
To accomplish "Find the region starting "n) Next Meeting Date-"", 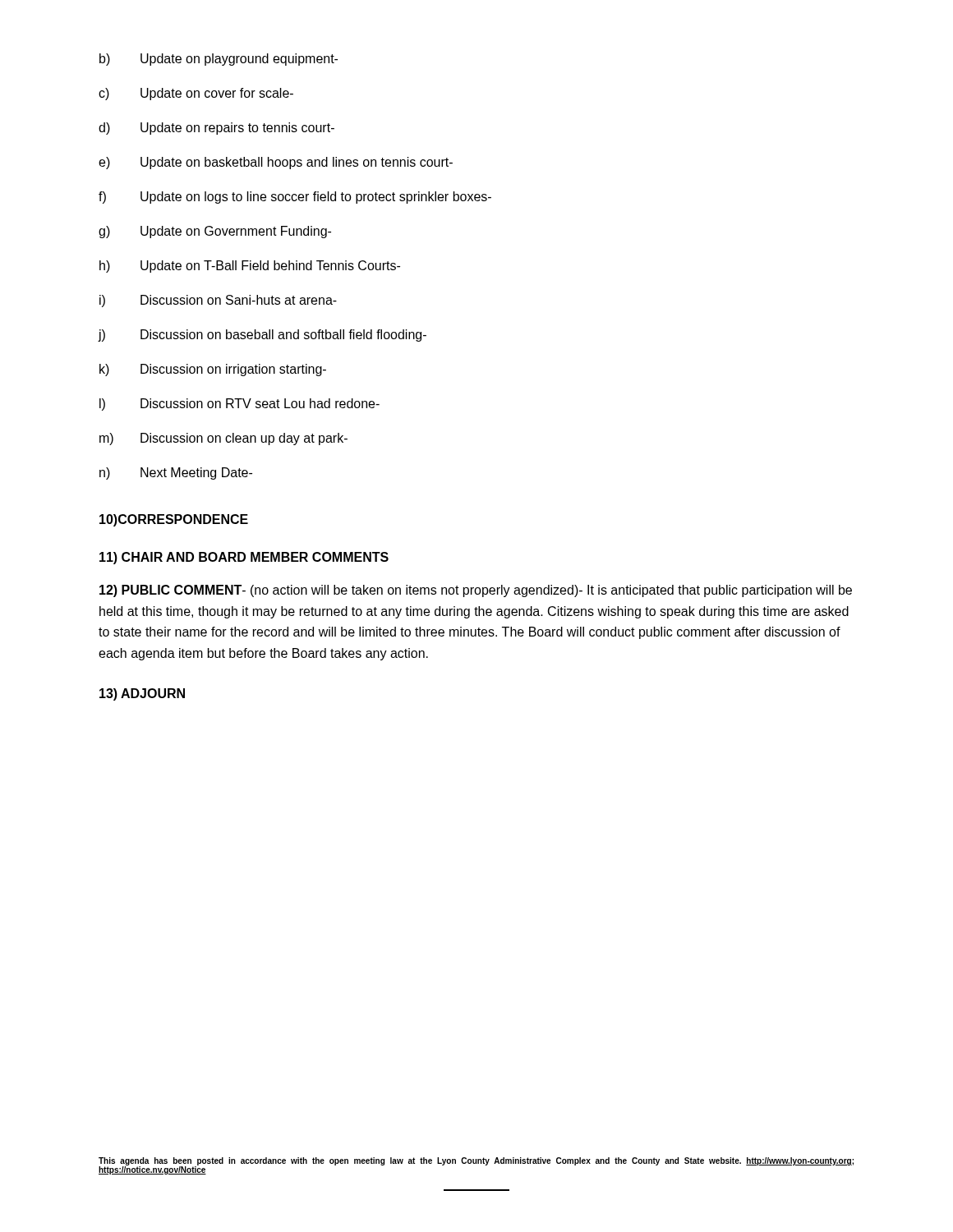I will coord(176,473).
